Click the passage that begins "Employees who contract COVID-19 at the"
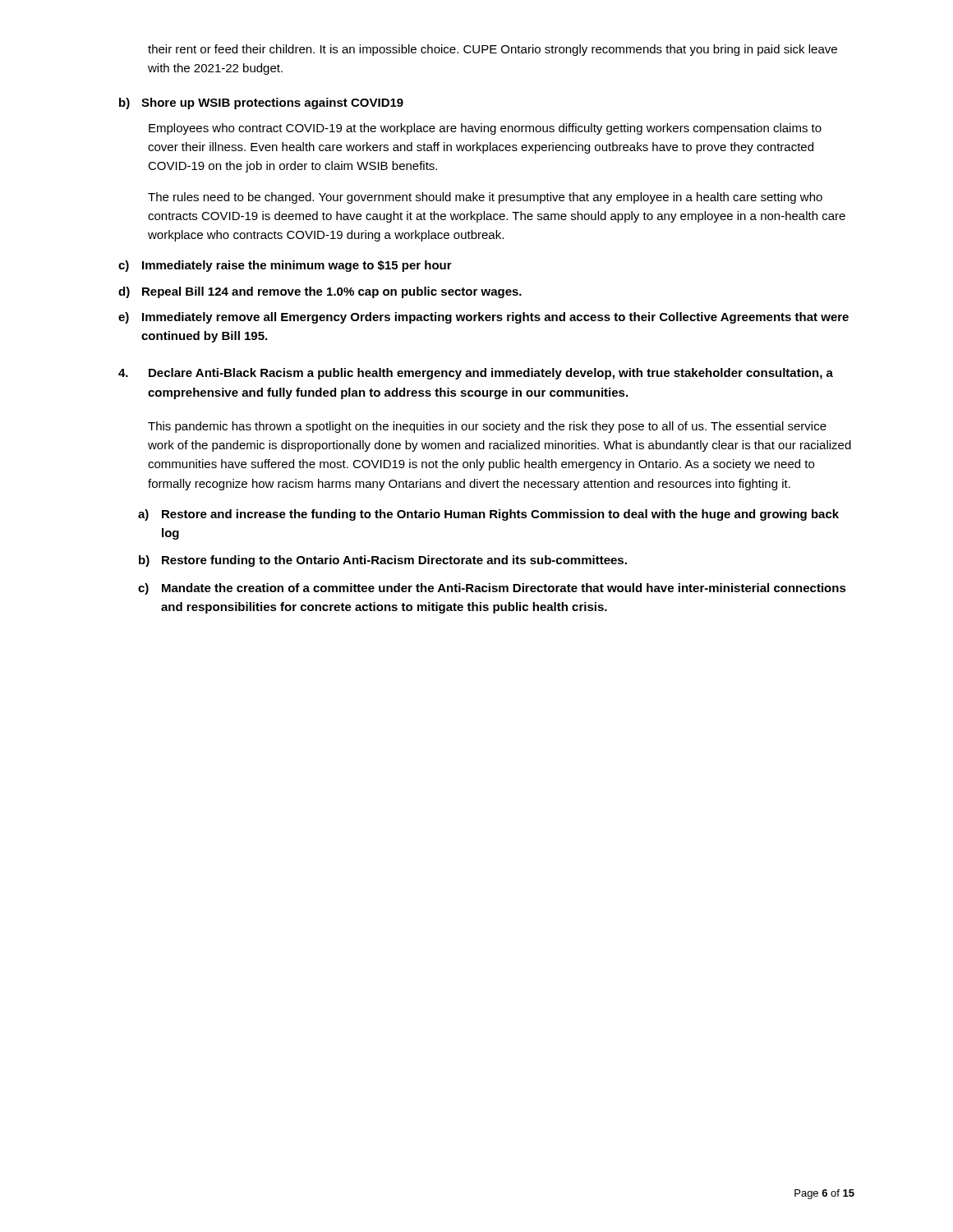The height and width of the screenshot is (1232, 953). pos(485,147)
